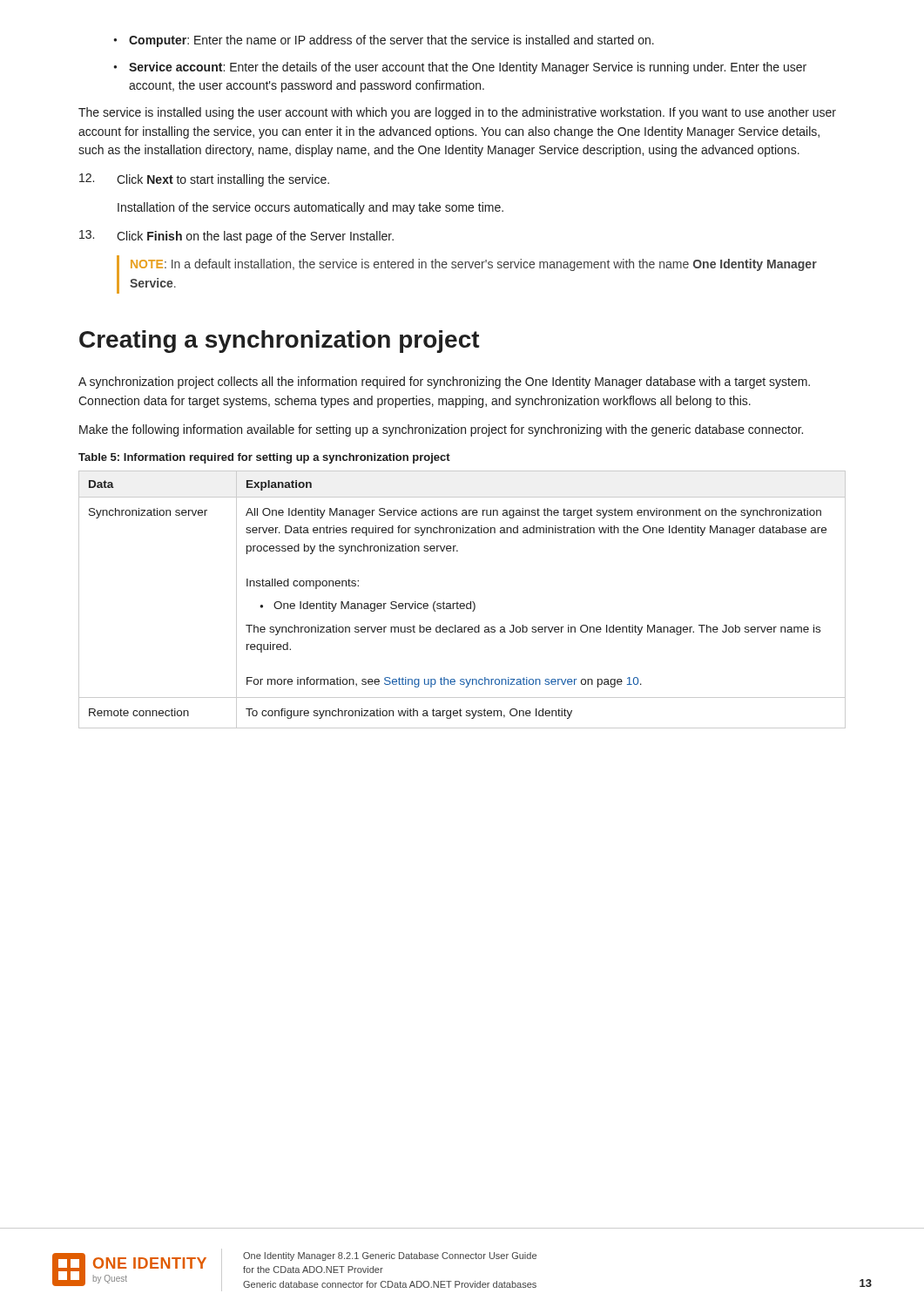Find the text starting "Creating a synchronization"

click(x=279, y=339)
